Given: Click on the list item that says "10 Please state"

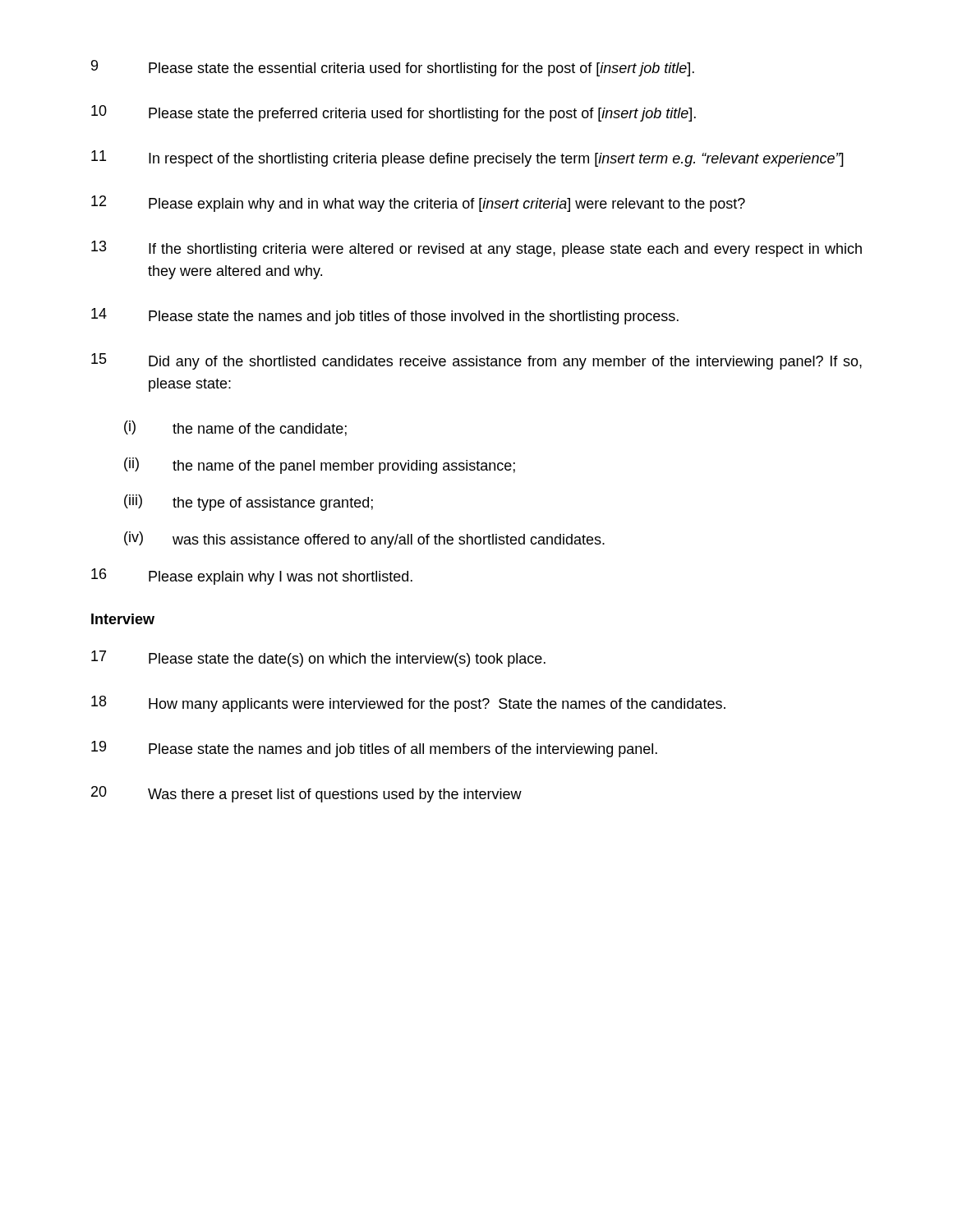Looking at the screenshot, I should pyautogui.click(x=476, y=114).
